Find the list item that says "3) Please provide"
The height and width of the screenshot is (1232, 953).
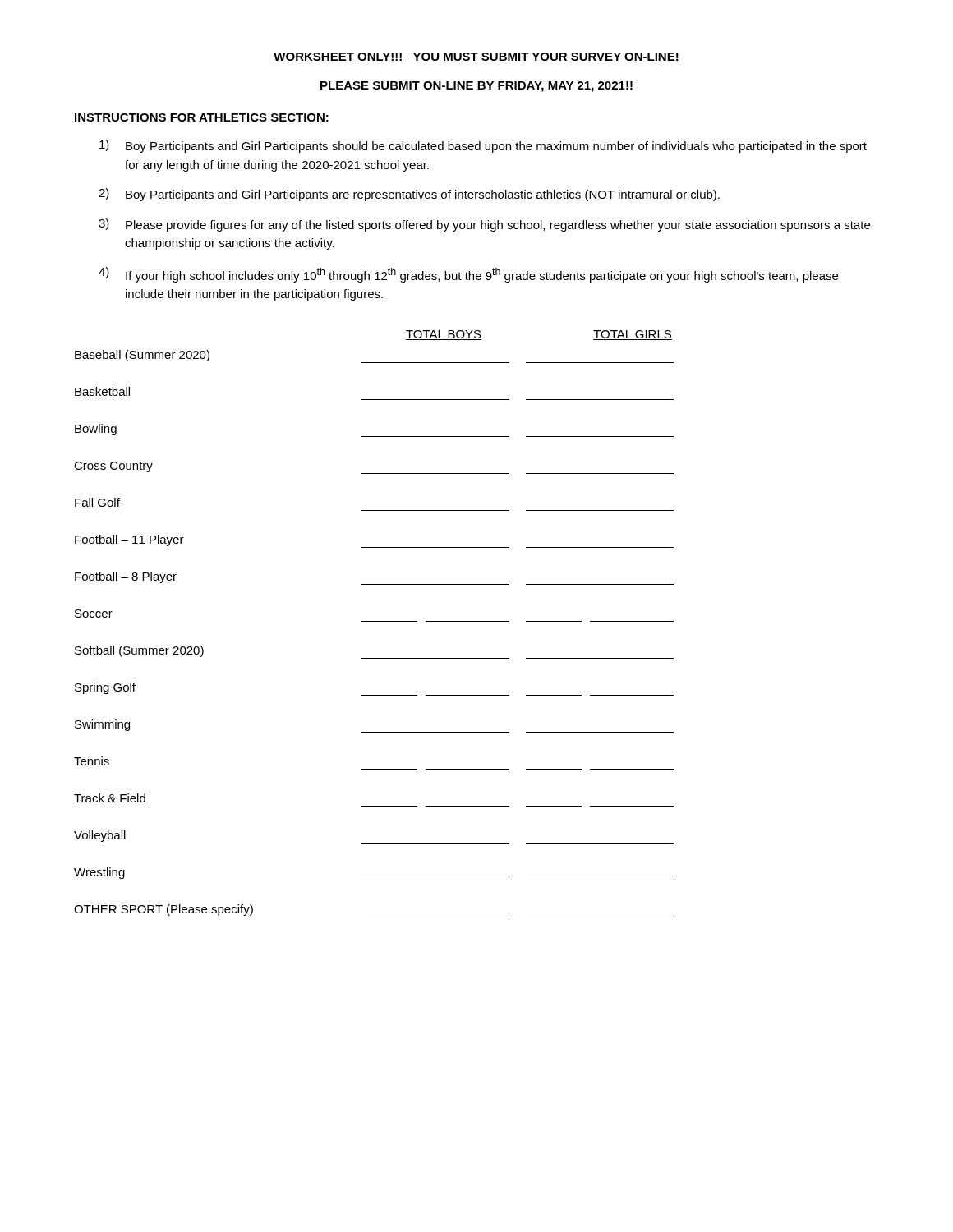489,234
